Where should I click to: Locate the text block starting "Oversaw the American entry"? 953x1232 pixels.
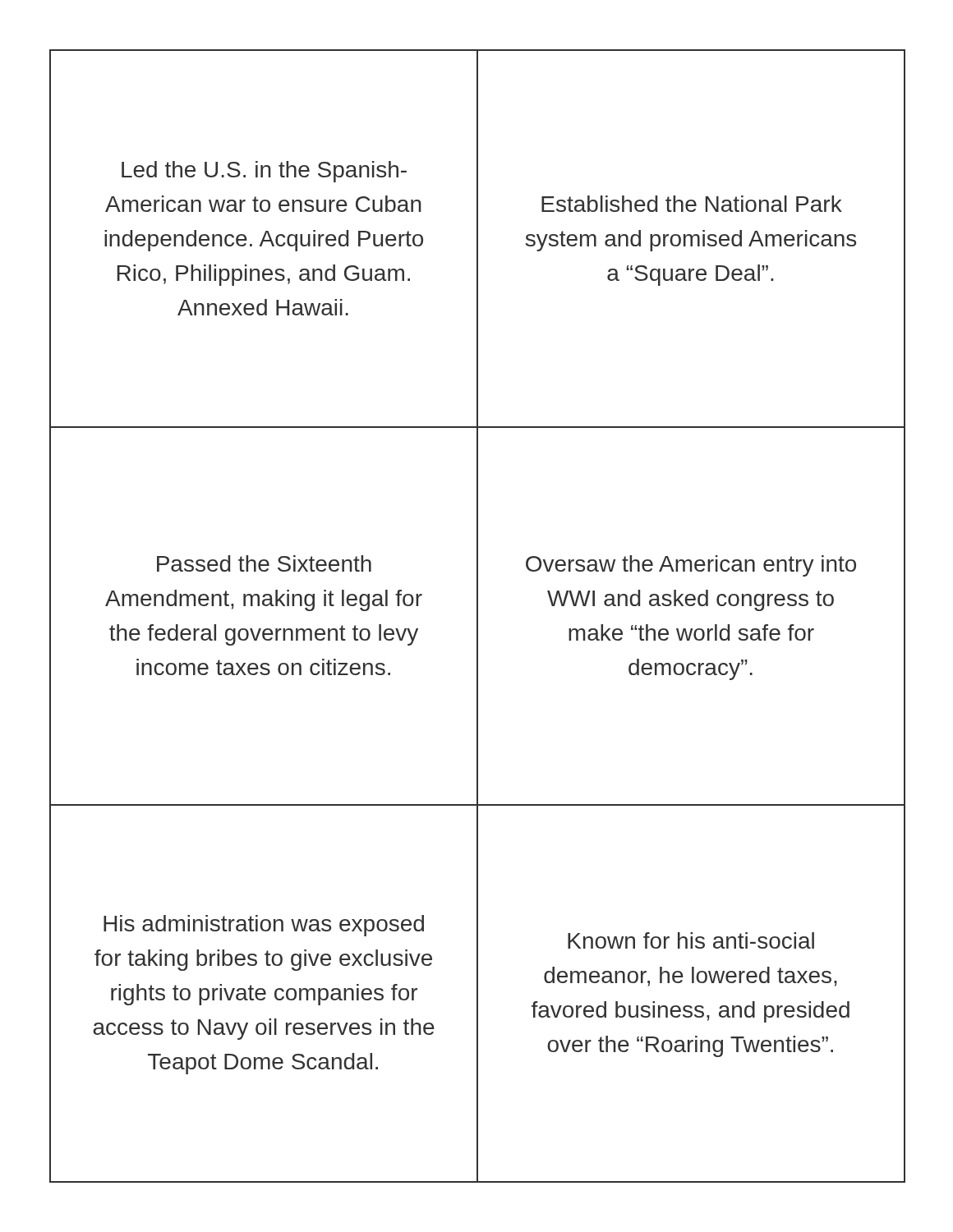point(691,616)
